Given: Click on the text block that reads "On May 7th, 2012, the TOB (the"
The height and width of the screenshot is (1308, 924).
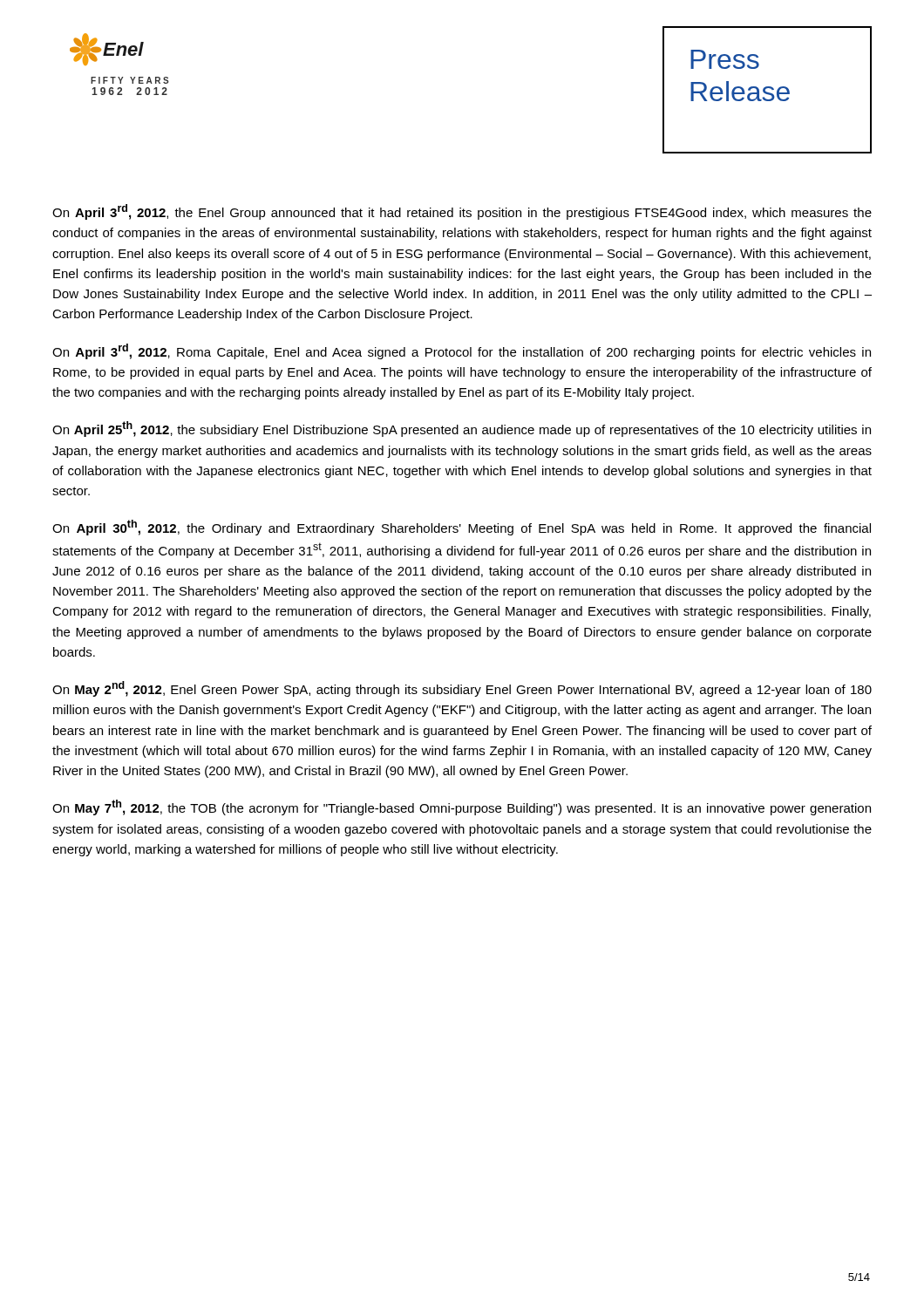Looking at the screenshot, I should click(x=462, y=827).
